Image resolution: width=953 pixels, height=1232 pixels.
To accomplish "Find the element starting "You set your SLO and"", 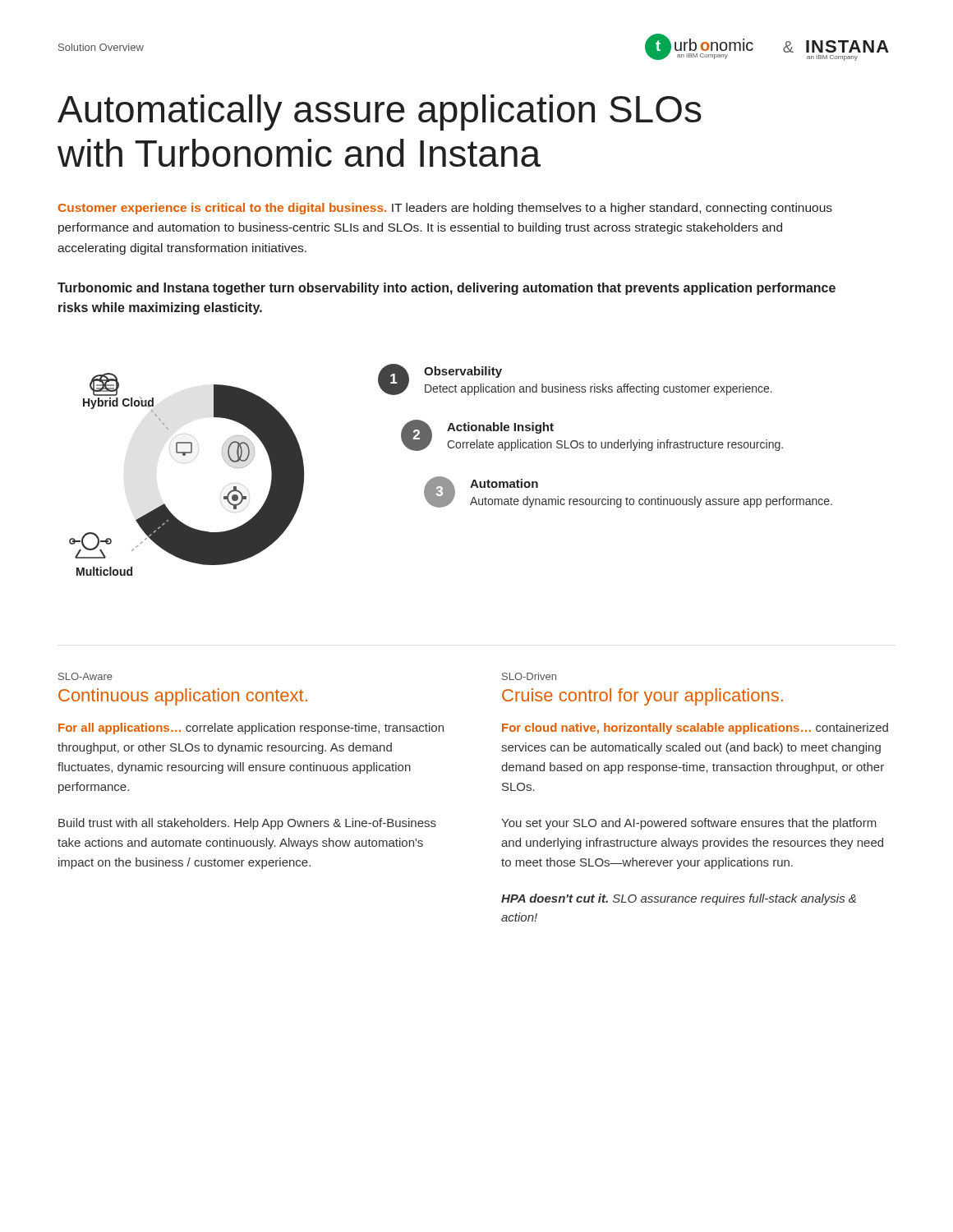I will point(693,842).
